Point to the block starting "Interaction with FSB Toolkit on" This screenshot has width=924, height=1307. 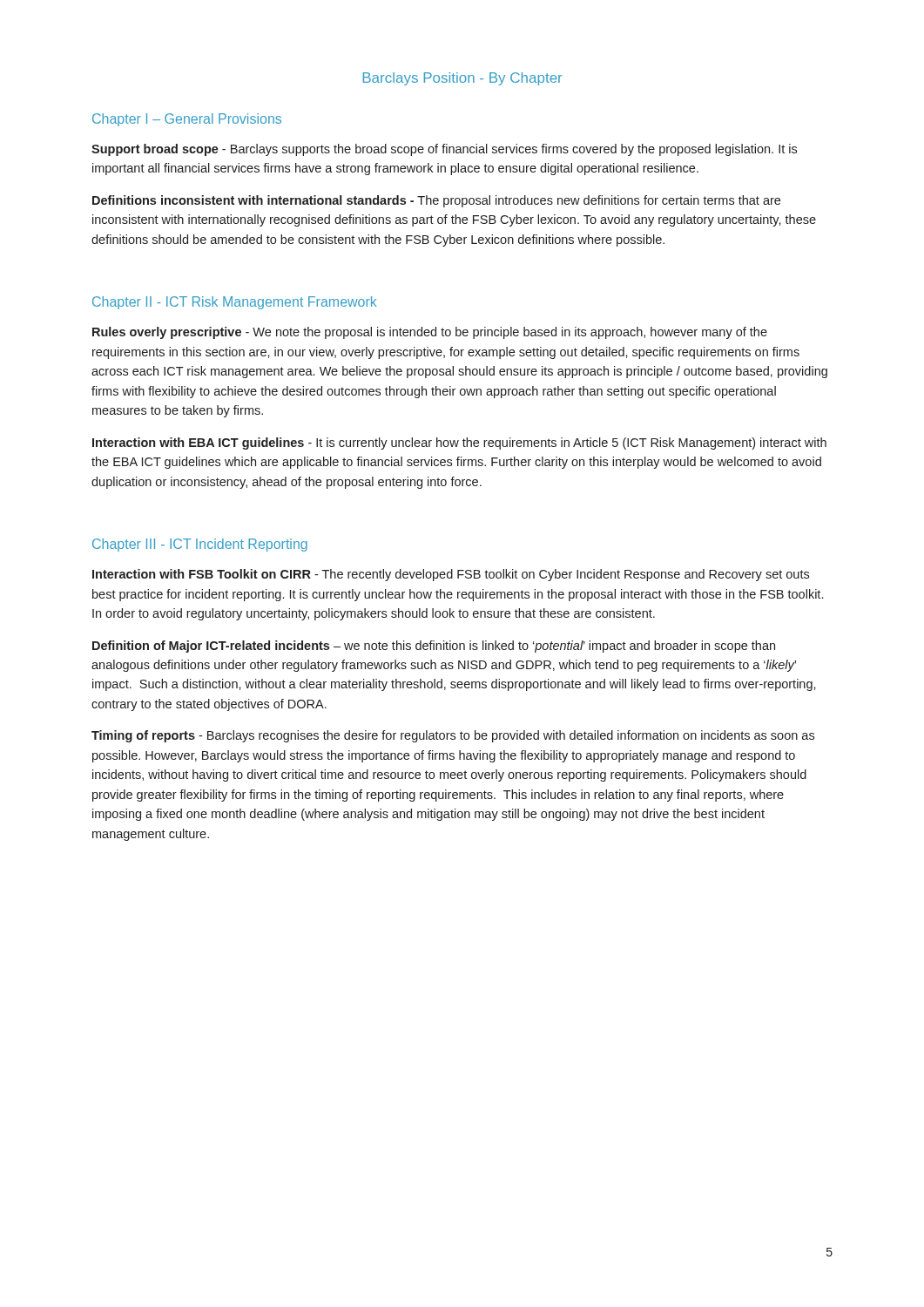pyautogui.click(x=458, y=594)
